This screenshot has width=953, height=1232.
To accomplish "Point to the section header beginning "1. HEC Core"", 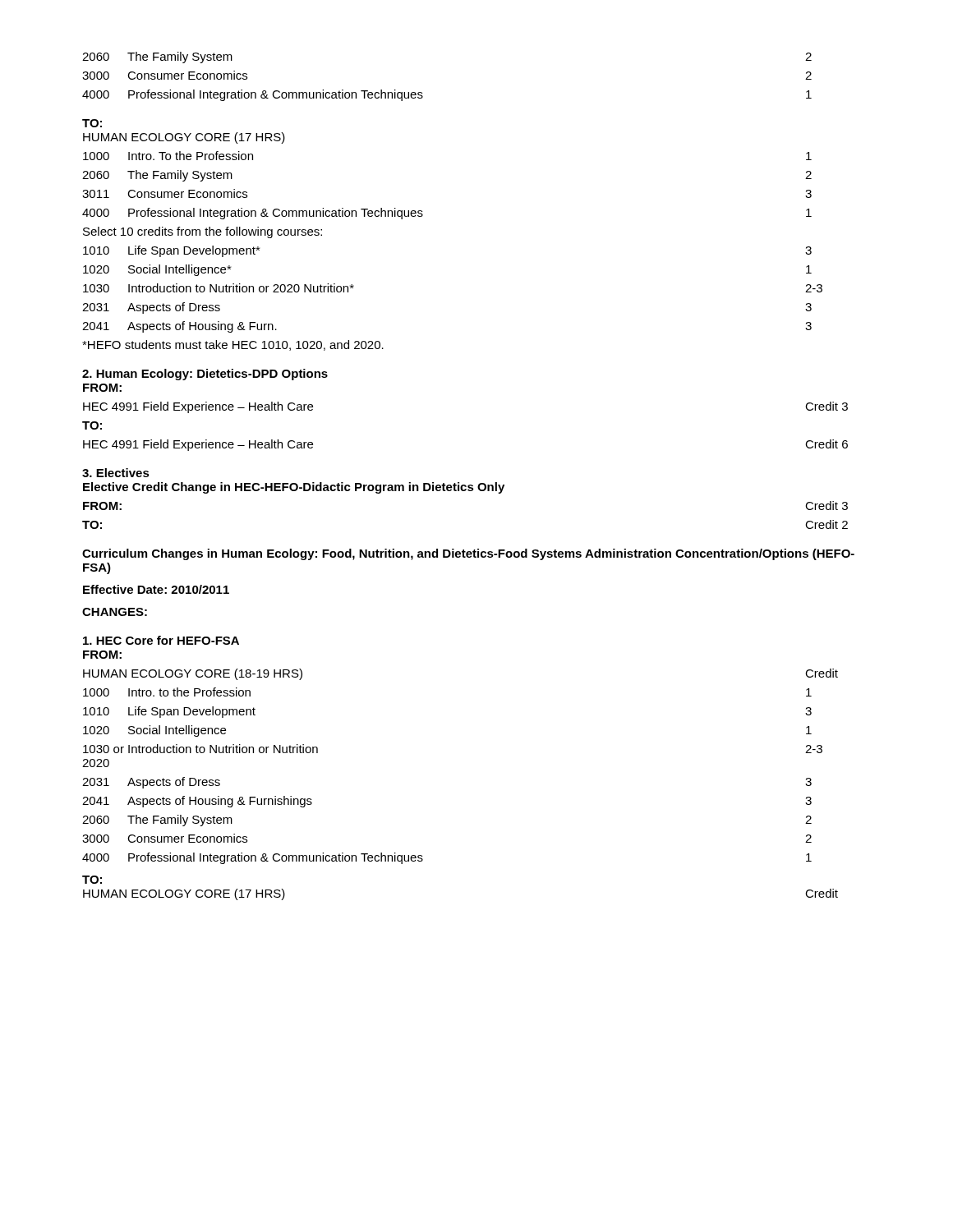I will click(x=161, y=640).
